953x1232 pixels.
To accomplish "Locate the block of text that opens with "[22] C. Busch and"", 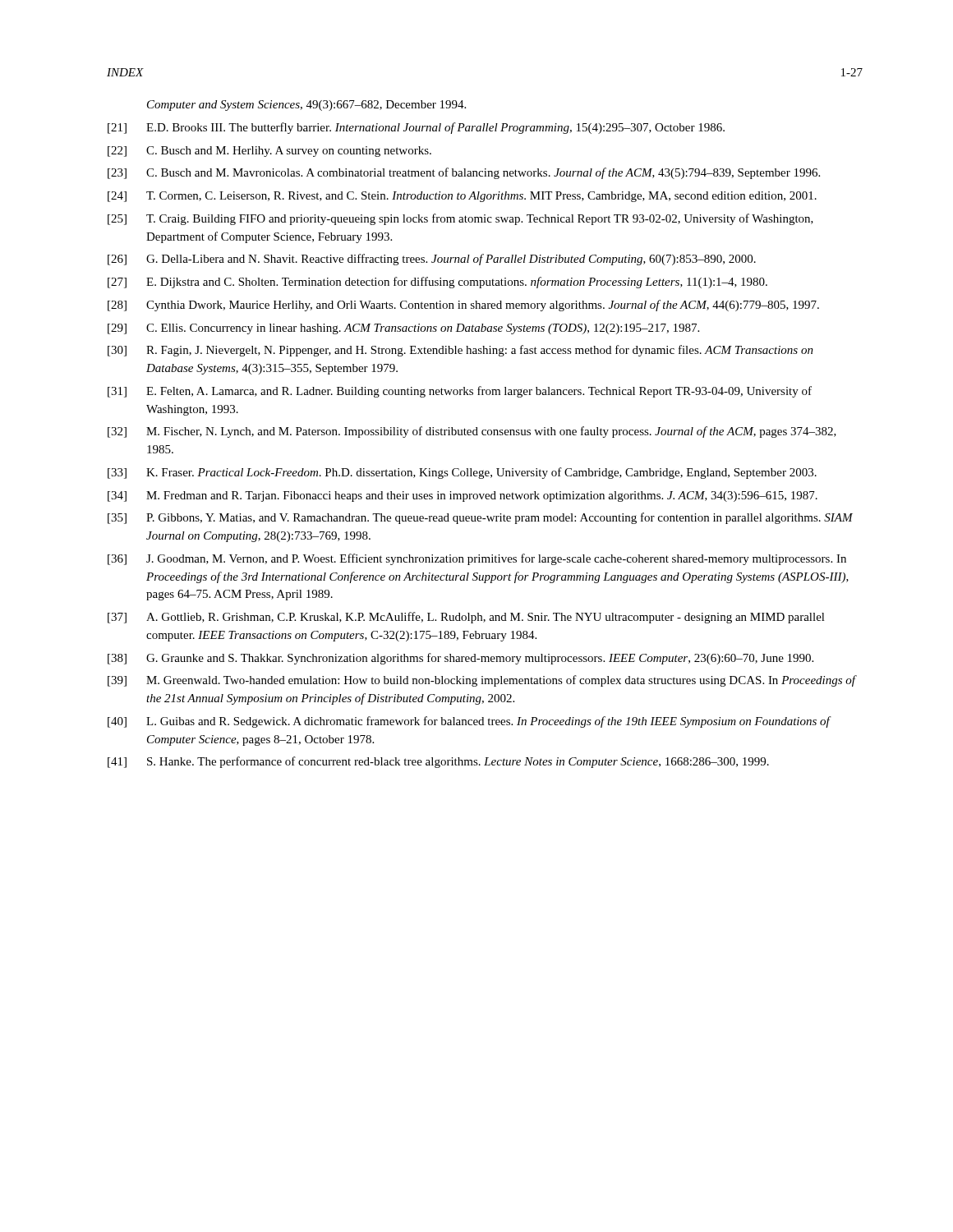I will coord(269,152).
